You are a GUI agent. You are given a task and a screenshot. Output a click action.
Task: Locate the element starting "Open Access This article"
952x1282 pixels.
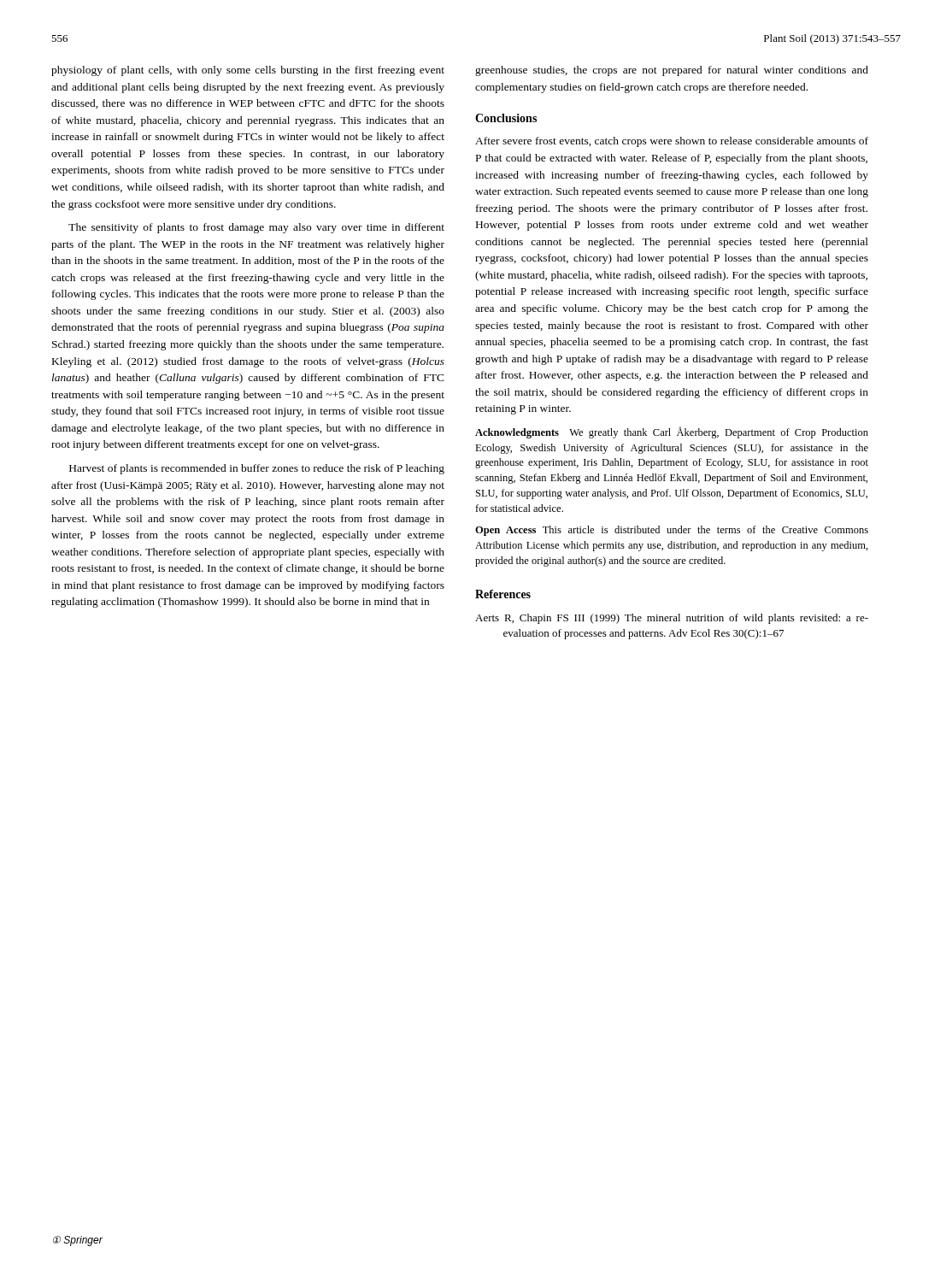(672, 546)
